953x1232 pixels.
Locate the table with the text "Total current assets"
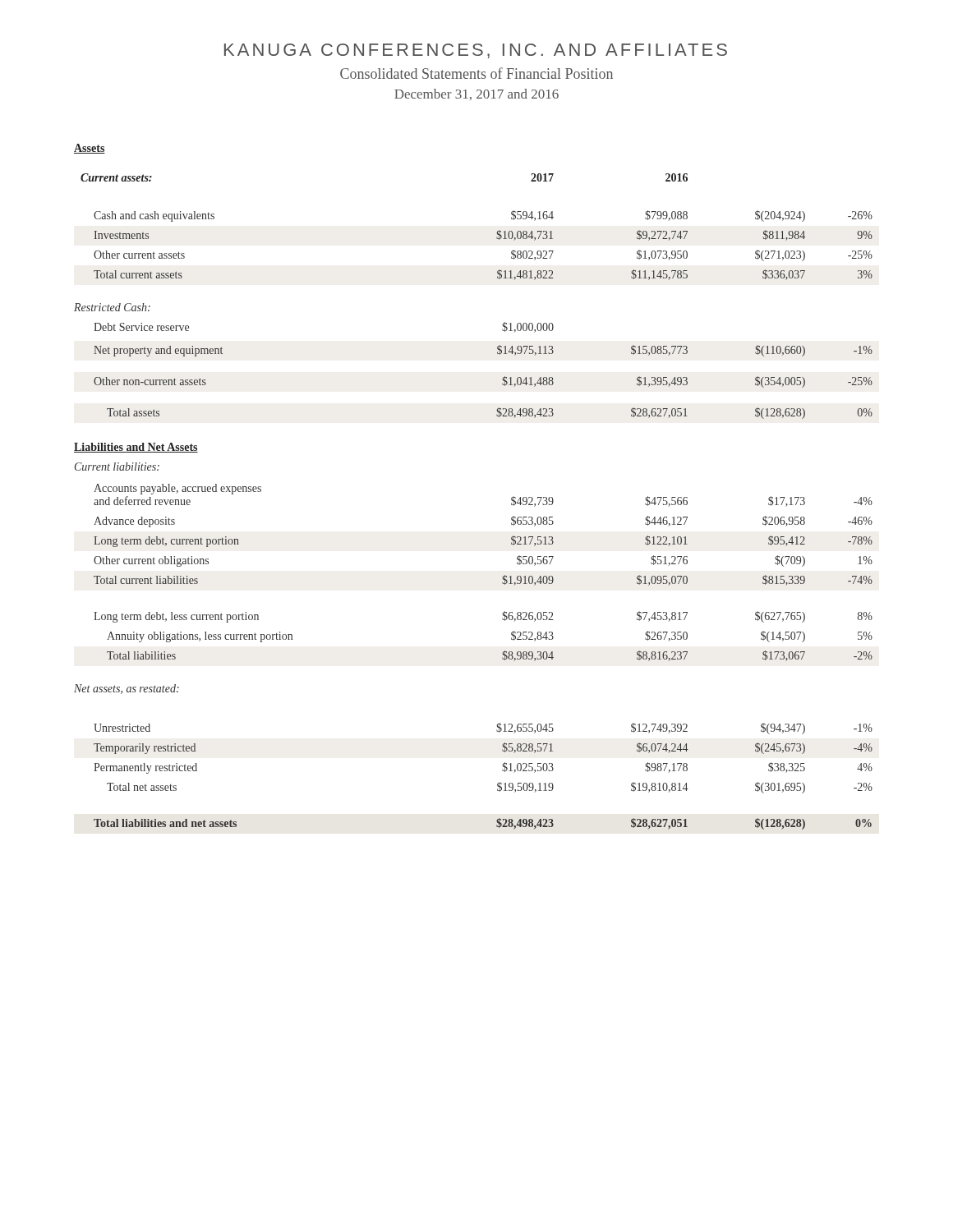pos(476,226)
